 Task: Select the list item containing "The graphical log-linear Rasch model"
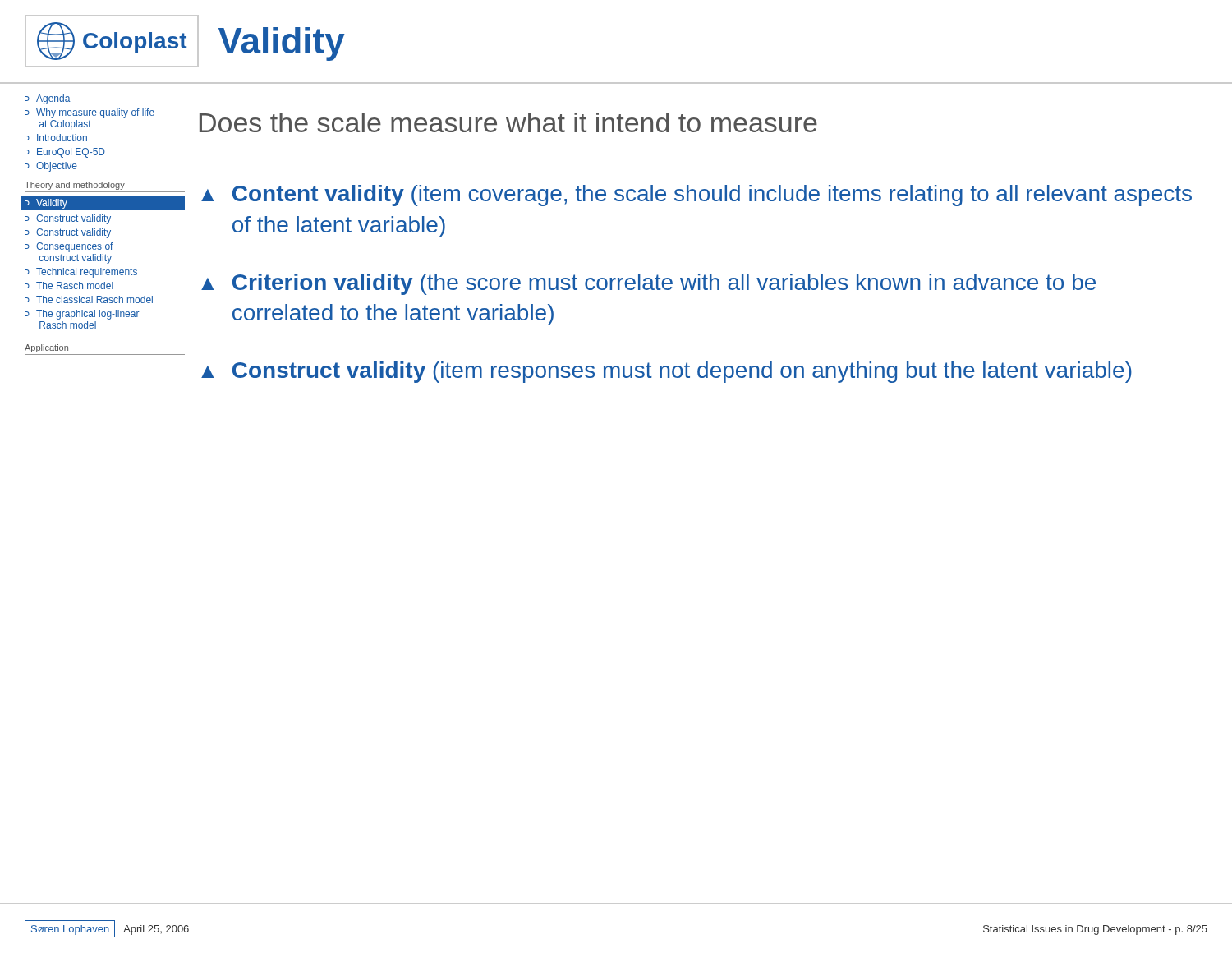(x=88, y=320)
